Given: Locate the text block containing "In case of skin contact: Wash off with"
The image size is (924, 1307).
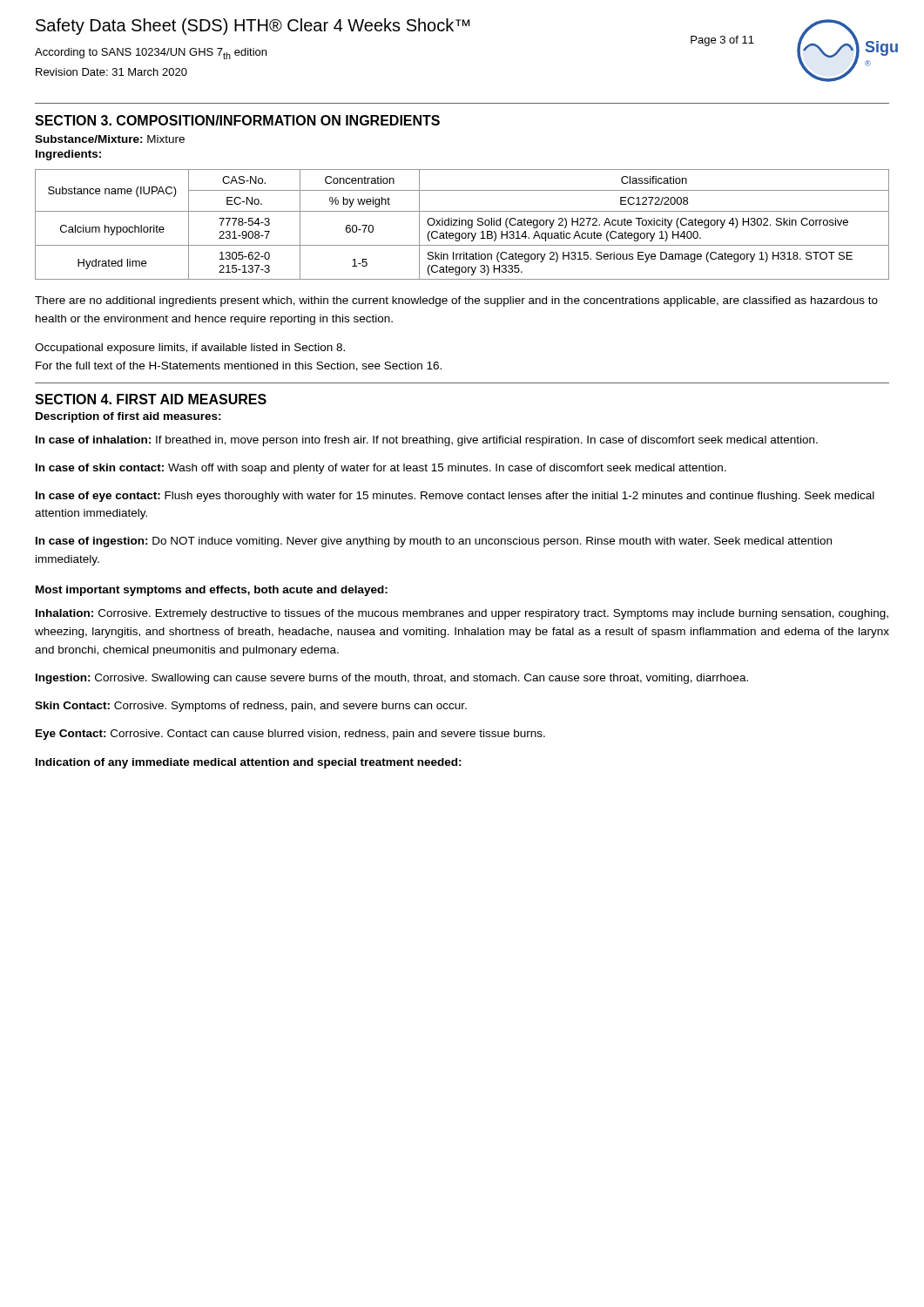Looking at the screenshot, I should click(381, 467).
